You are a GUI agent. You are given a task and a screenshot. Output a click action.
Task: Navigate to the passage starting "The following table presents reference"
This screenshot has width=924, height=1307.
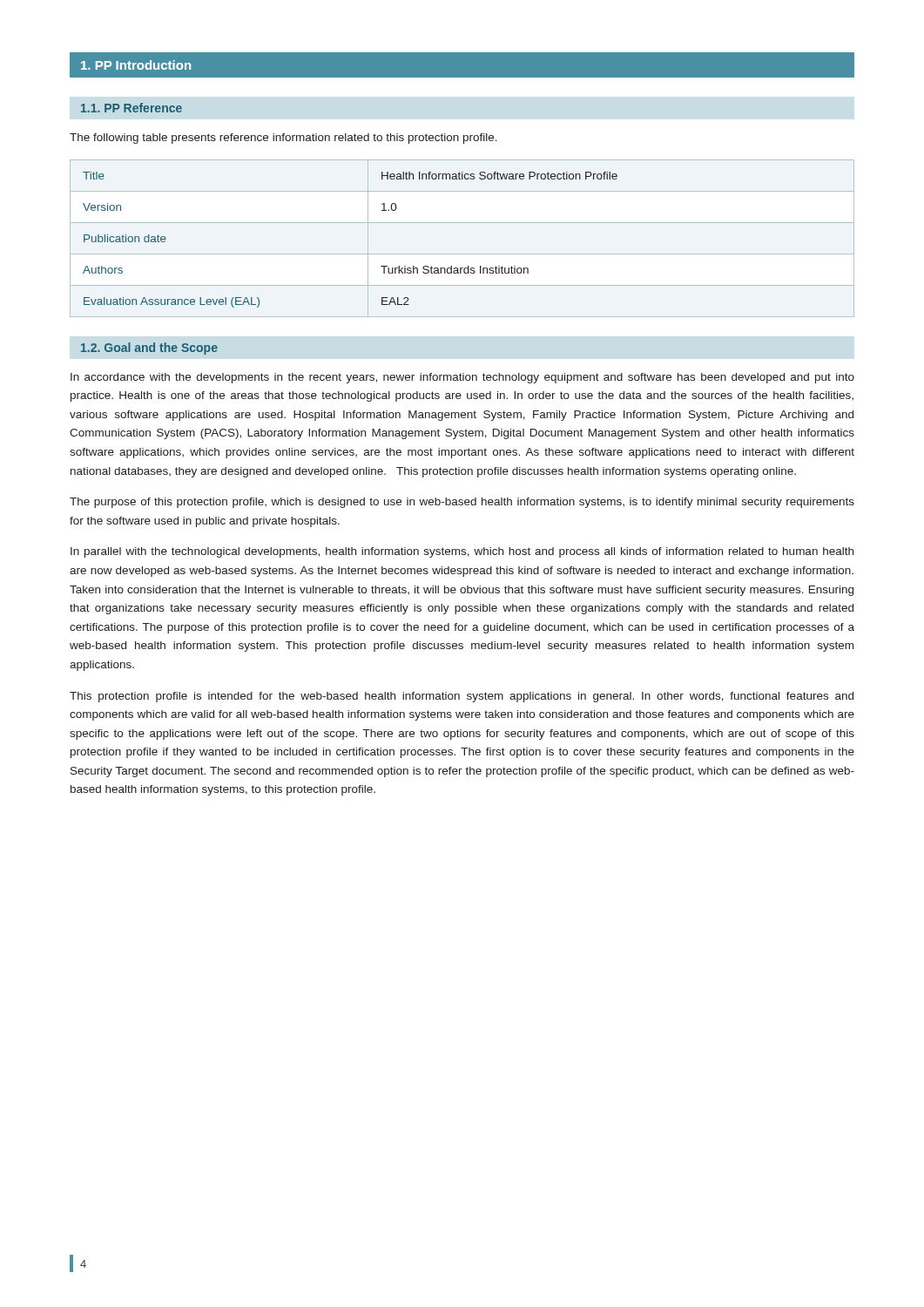point(284,137)
